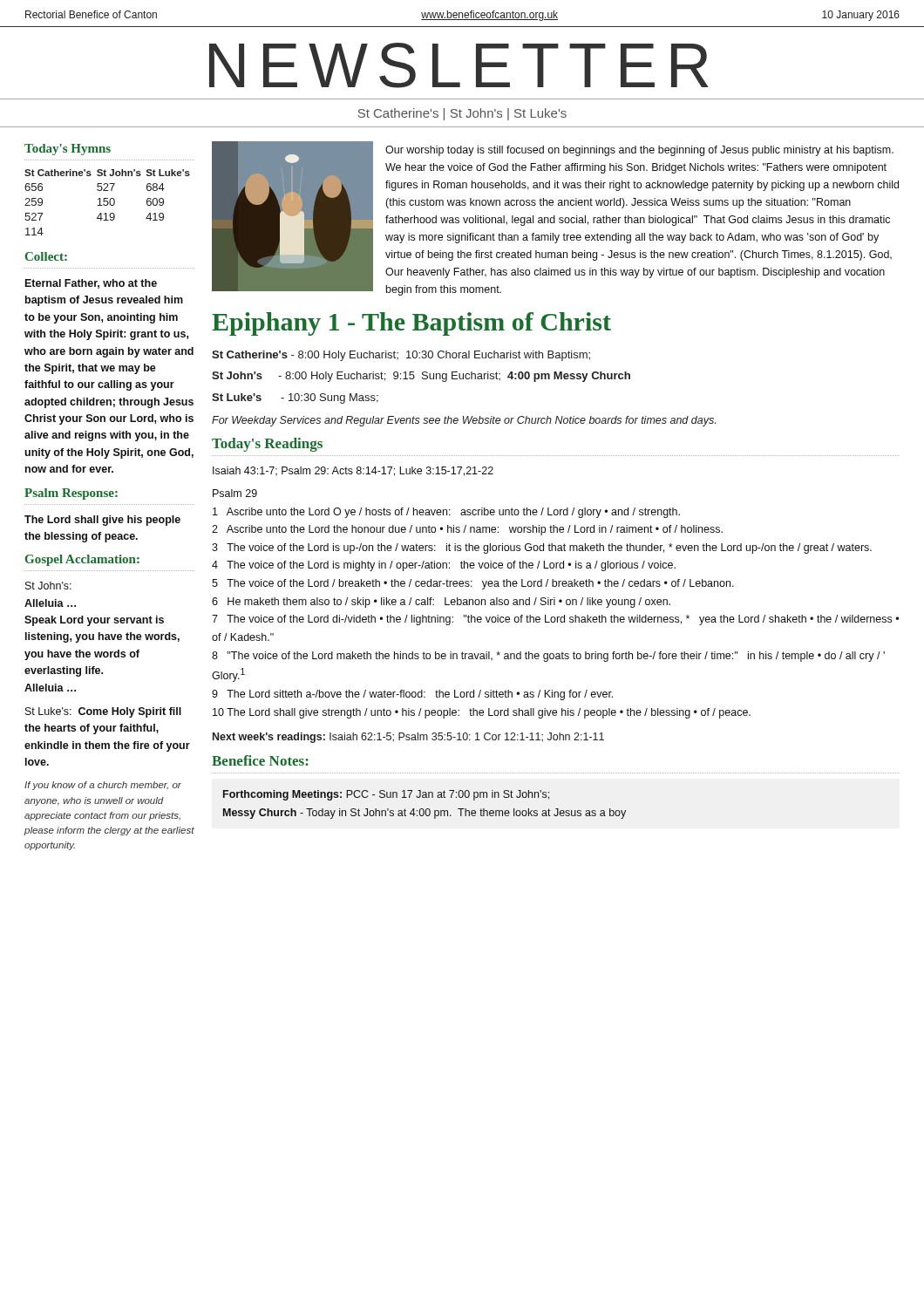Locate the title that opens with "Epiphany 1 - The Baptism"

pyautogui.click(x=411, y=321)
